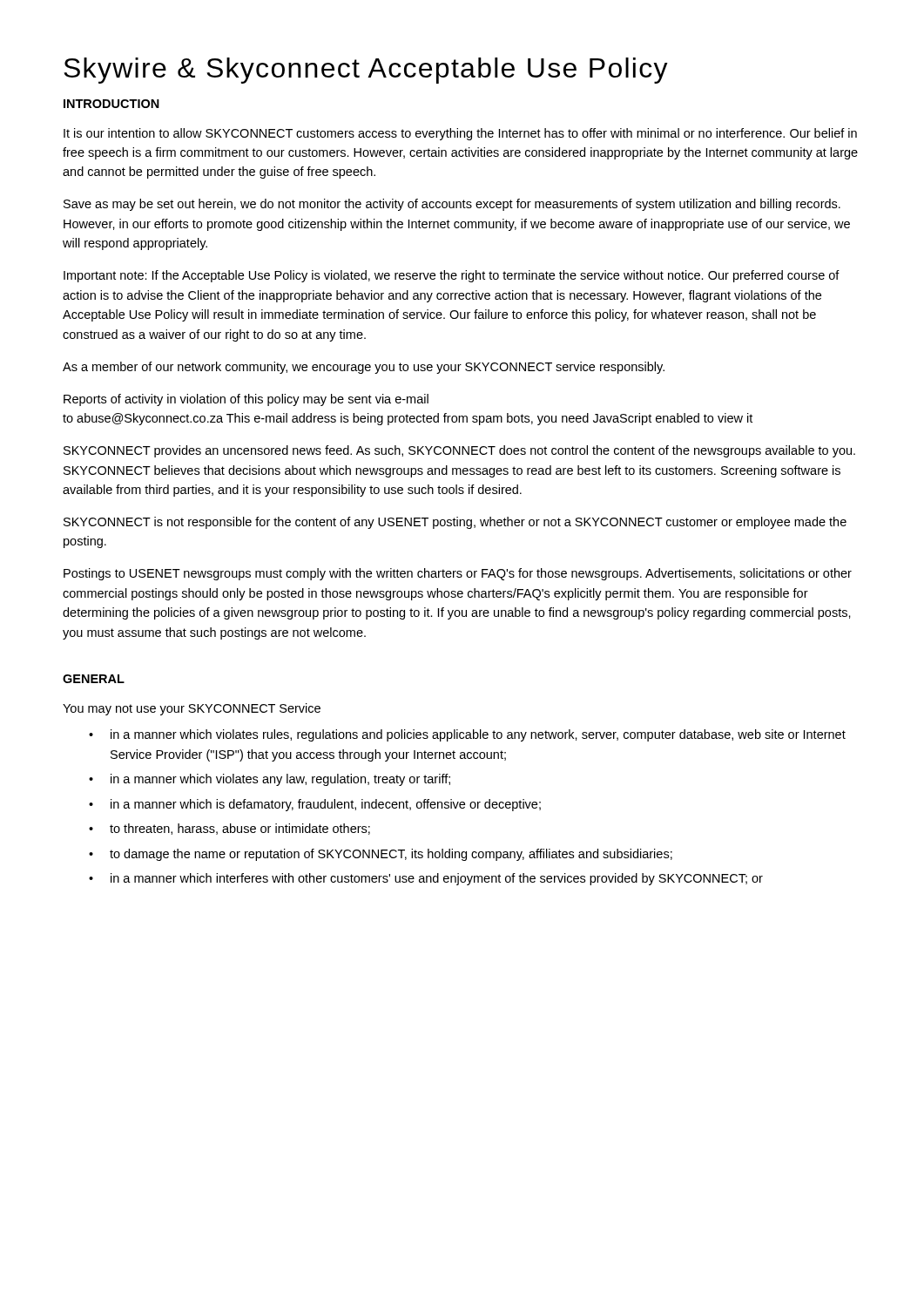Select the element starting "As a member of our network community, we"
Image resolution: width=924 pixels, height=1307 pixels.
coord(462,367)
